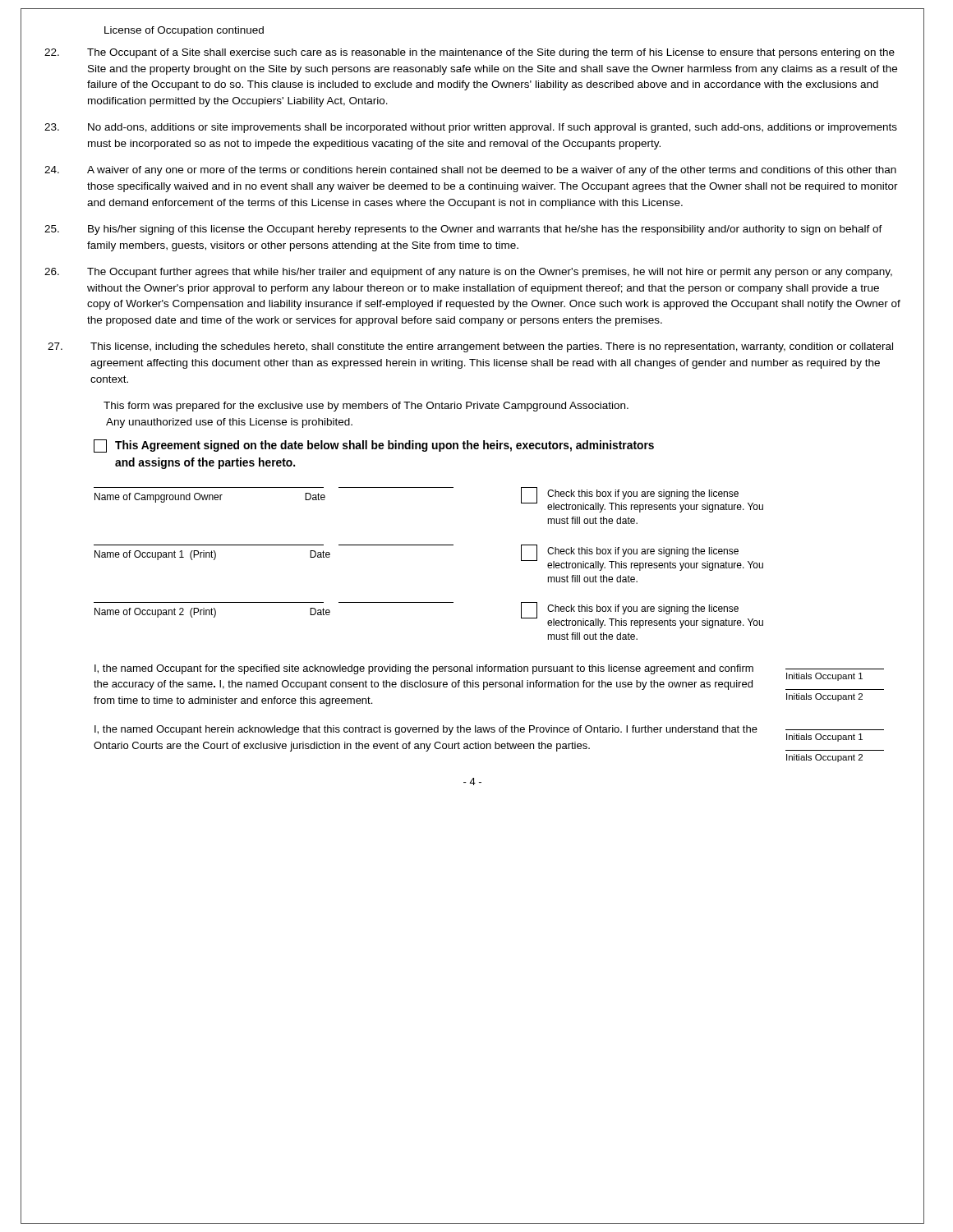Find the text block starting "22. The Occupant"

tap(472, 77)
